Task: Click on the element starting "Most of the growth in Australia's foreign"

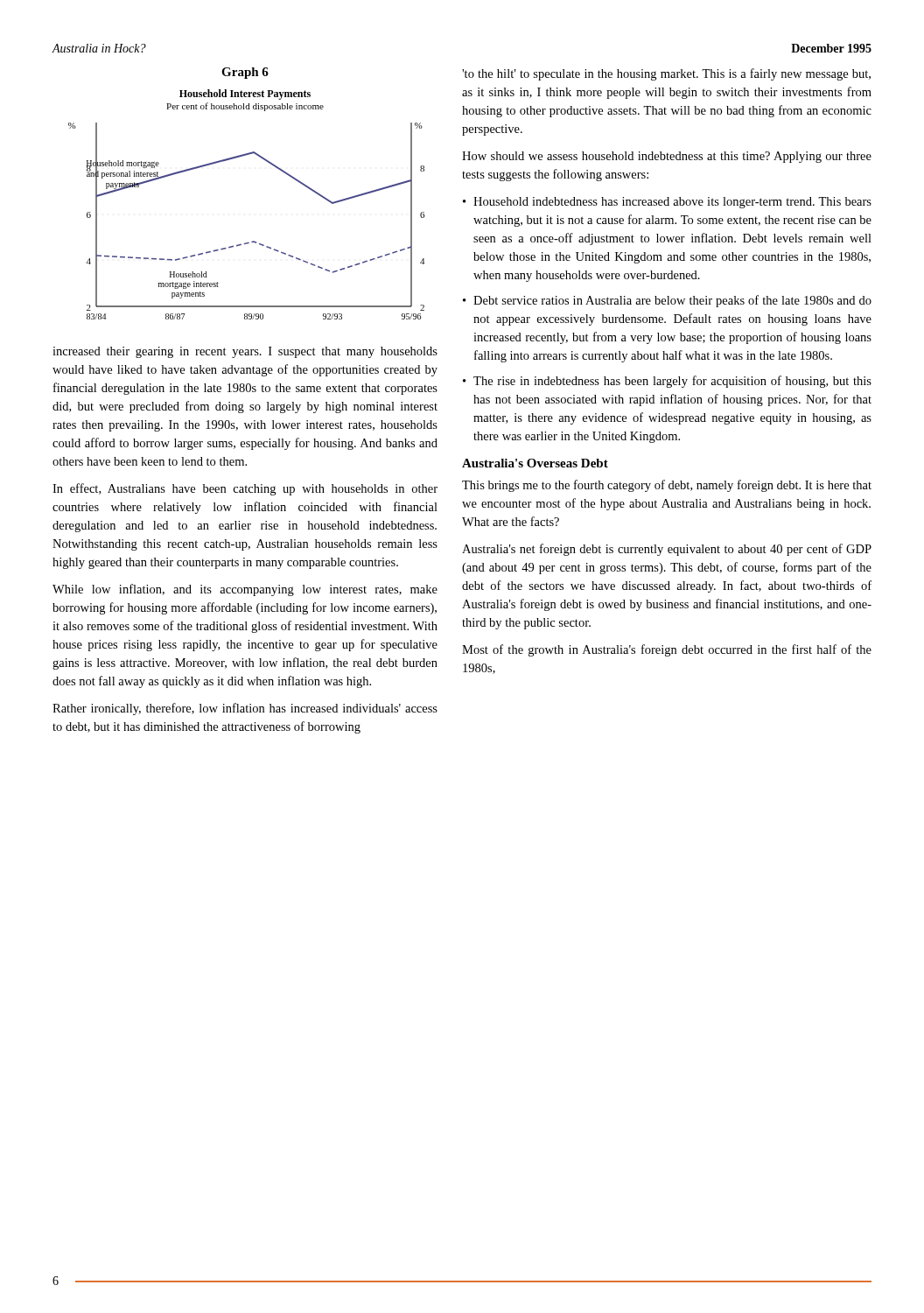Action: tap(667, 660)
